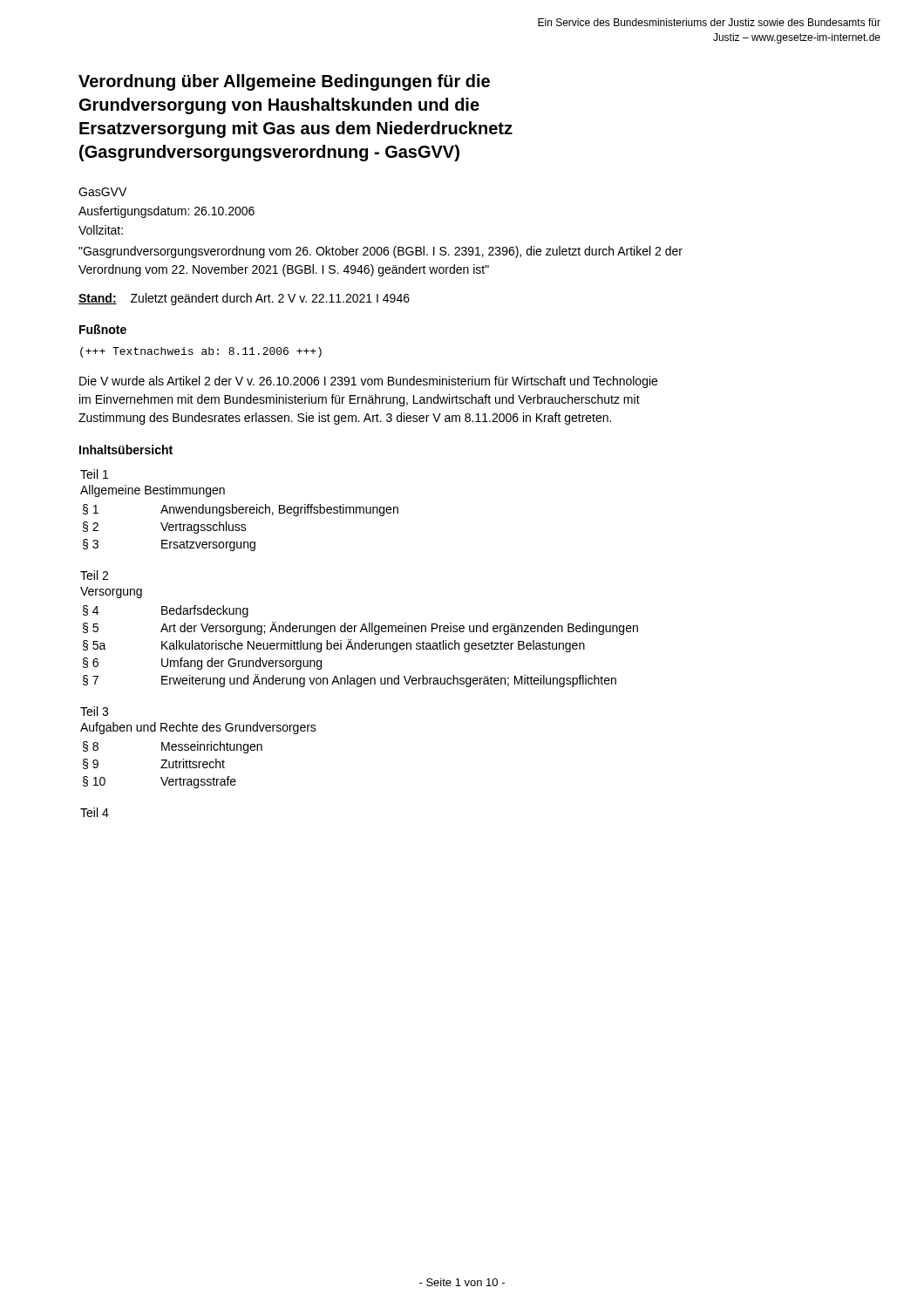
Task: Click on the block starting "§ 5a Kalkulatorische"
Action: [462, 645]
